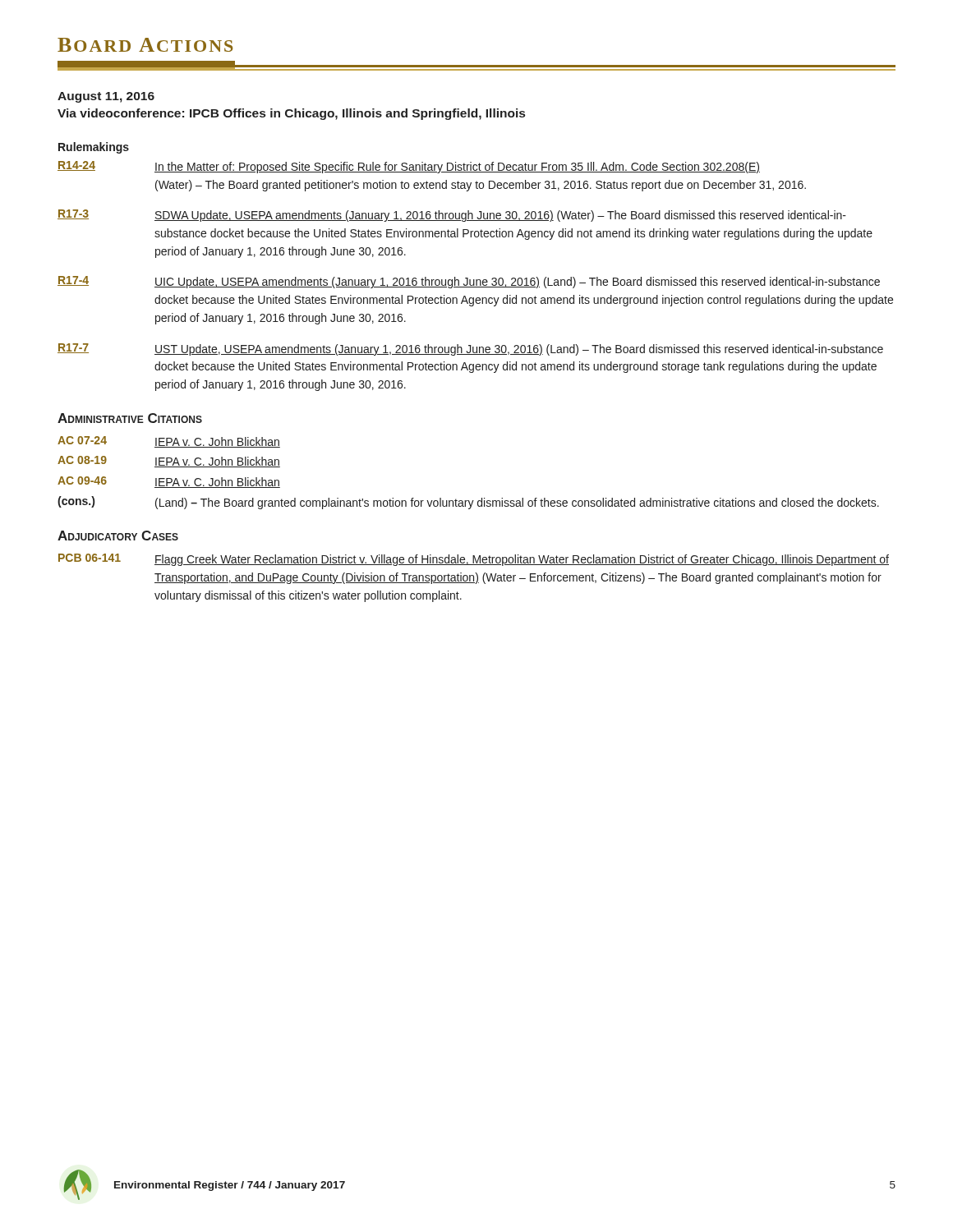Select the passage starting "AC 09-46 IEPA"

tap(169, 482)
